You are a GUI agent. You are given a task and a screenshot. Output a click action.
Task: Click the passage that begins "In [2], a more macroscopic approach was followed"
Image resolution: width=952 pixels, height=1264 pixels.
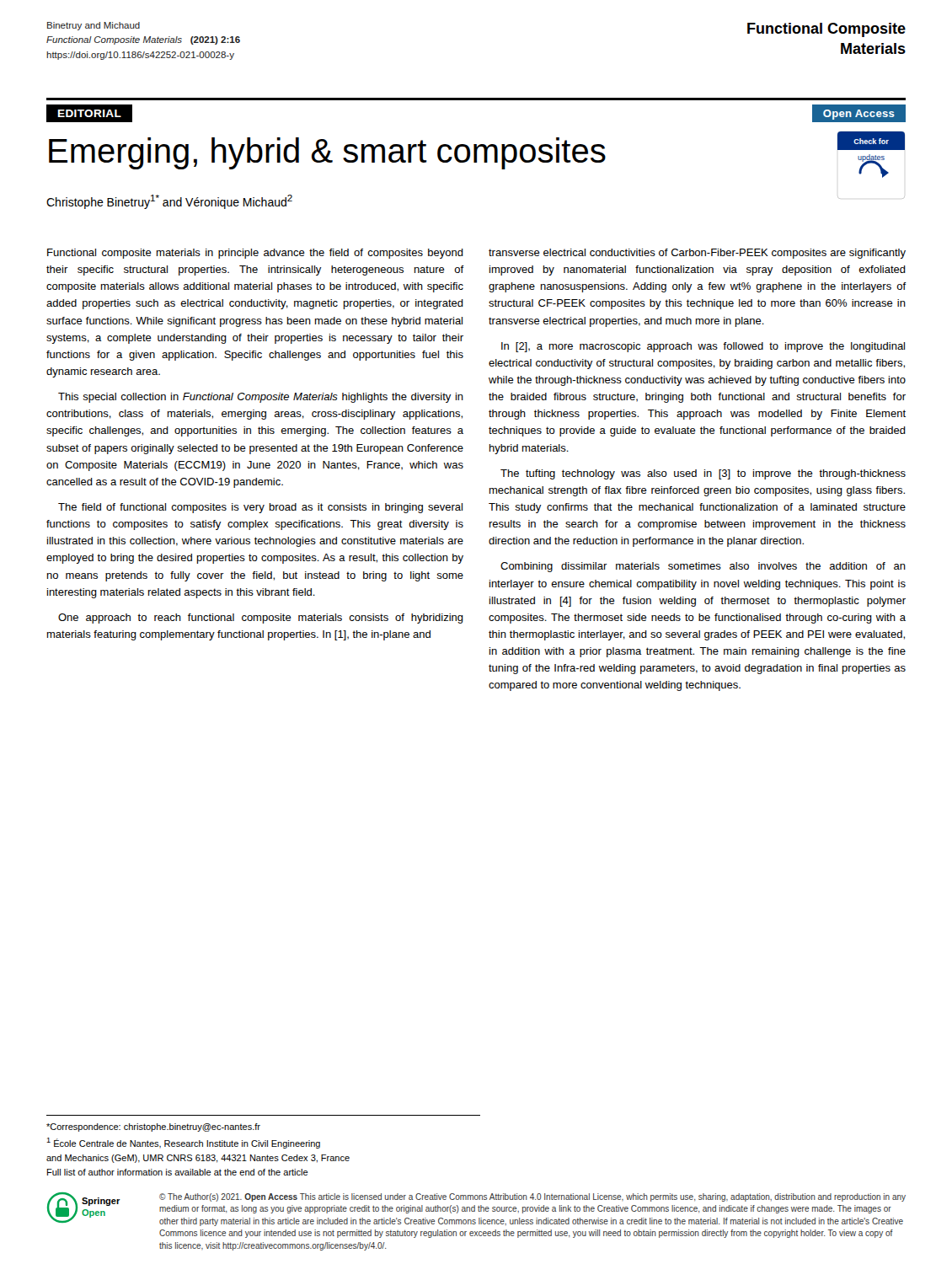click(x=697, y=397)
